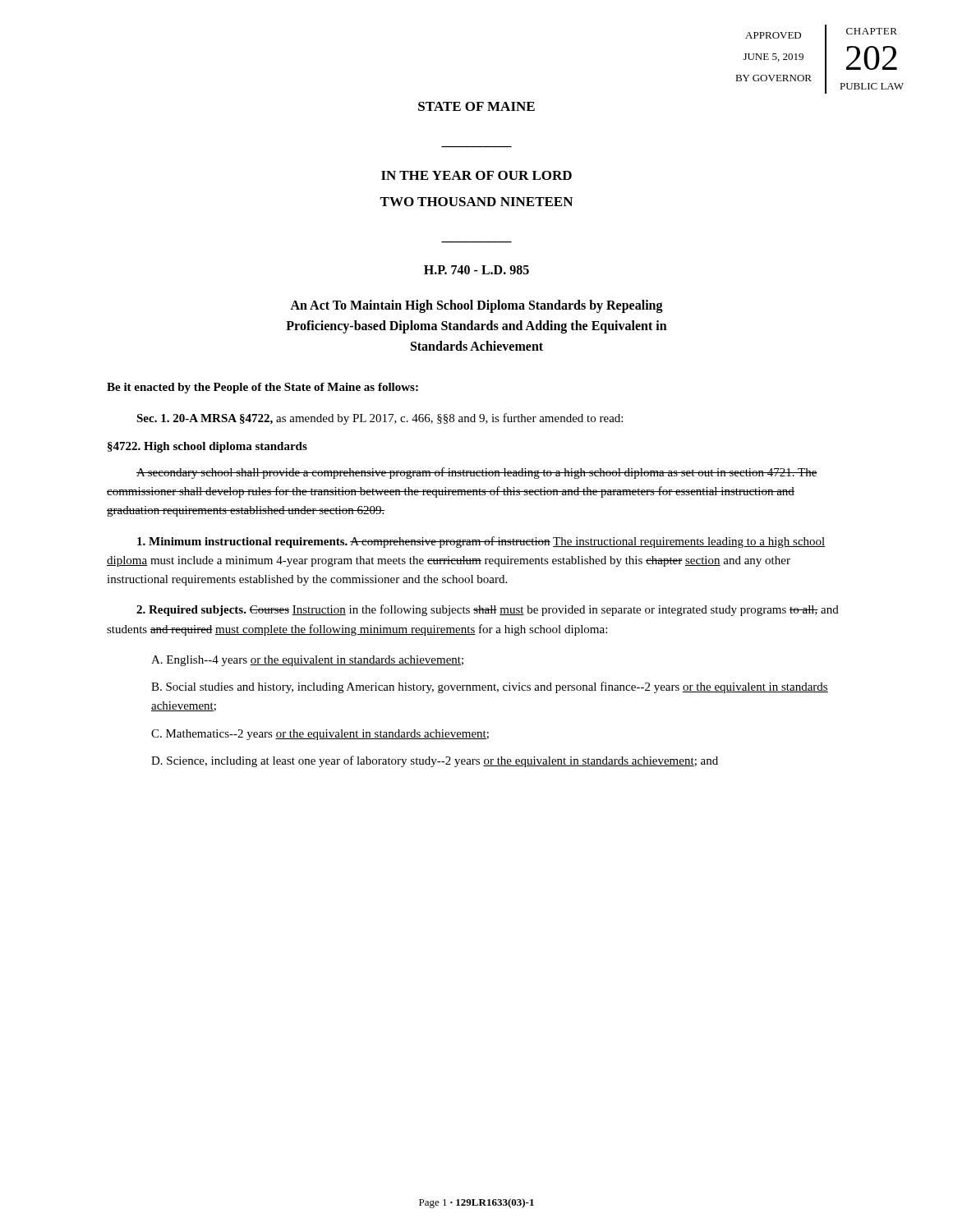Click the passage that begins "Be it enacted by the"

point(263,387)
